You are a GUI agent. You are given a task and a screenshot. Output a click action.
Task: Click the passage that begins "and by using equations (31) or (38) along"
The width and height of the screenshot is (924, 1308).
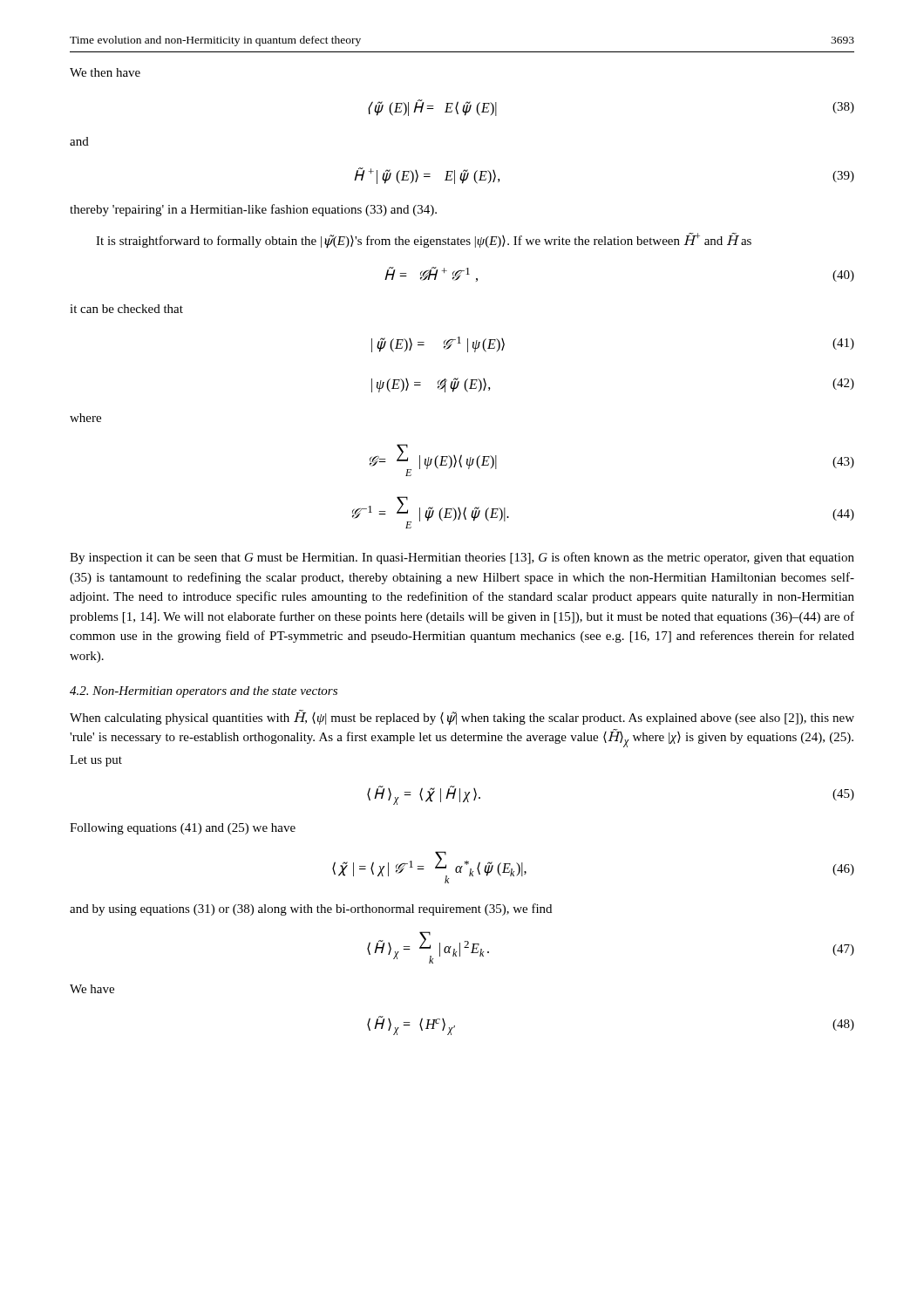311,908
